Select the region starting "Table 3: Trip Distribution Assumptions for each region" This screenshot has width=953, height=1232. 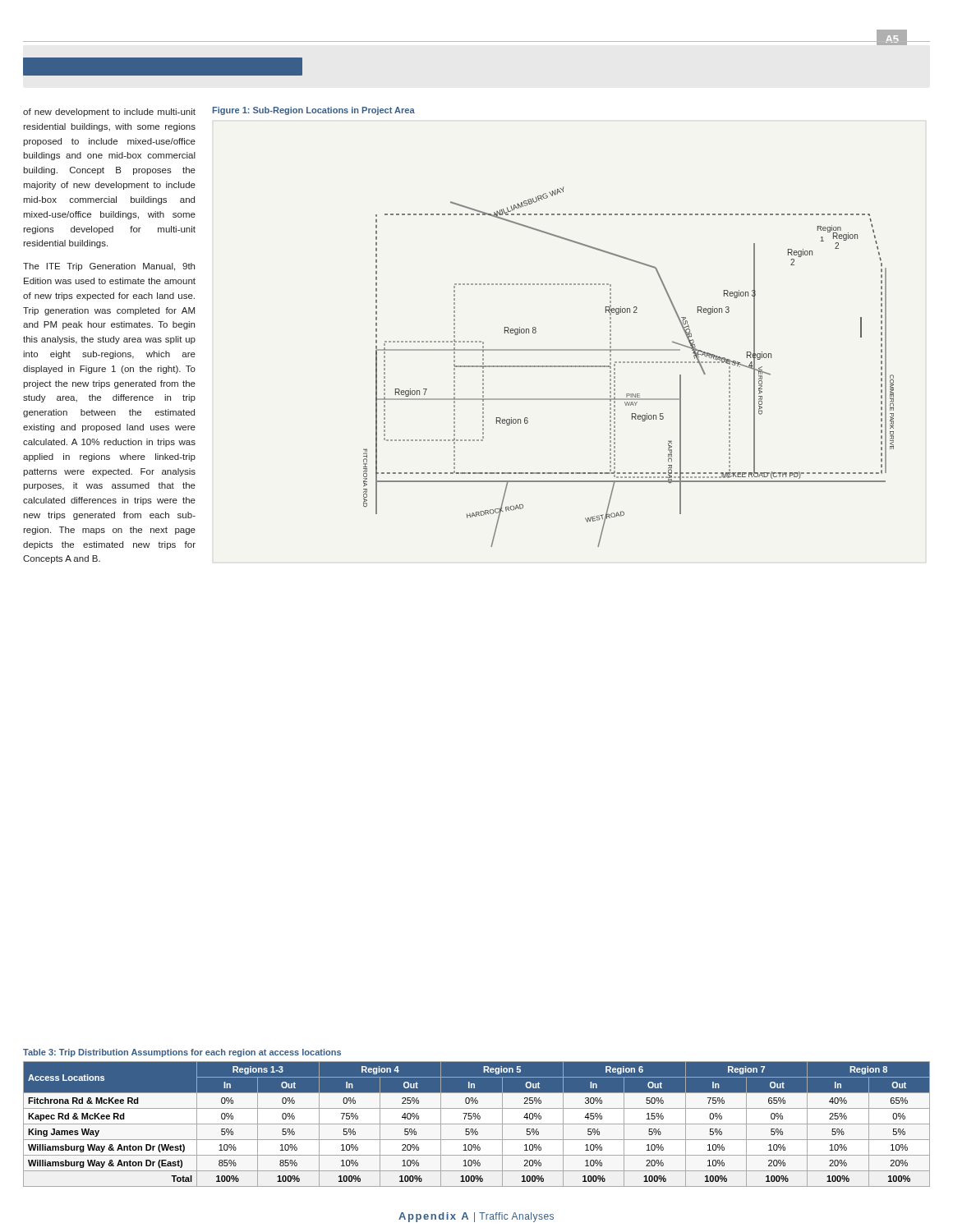pyautogui.click(x=182, y=1052)
